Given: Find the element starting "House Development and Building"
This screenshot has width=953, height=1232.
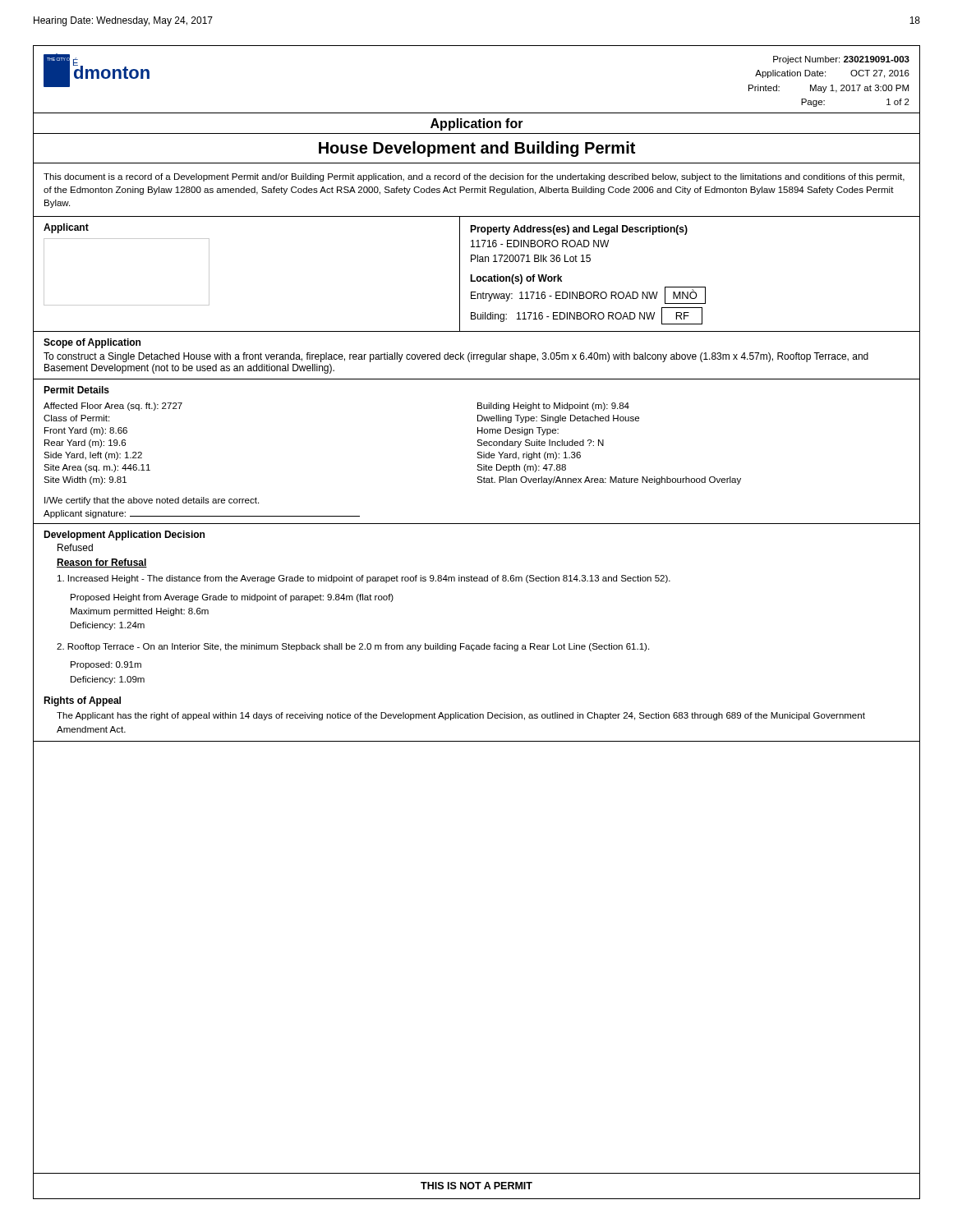Looking at the screenshot, I should point(476,148).
